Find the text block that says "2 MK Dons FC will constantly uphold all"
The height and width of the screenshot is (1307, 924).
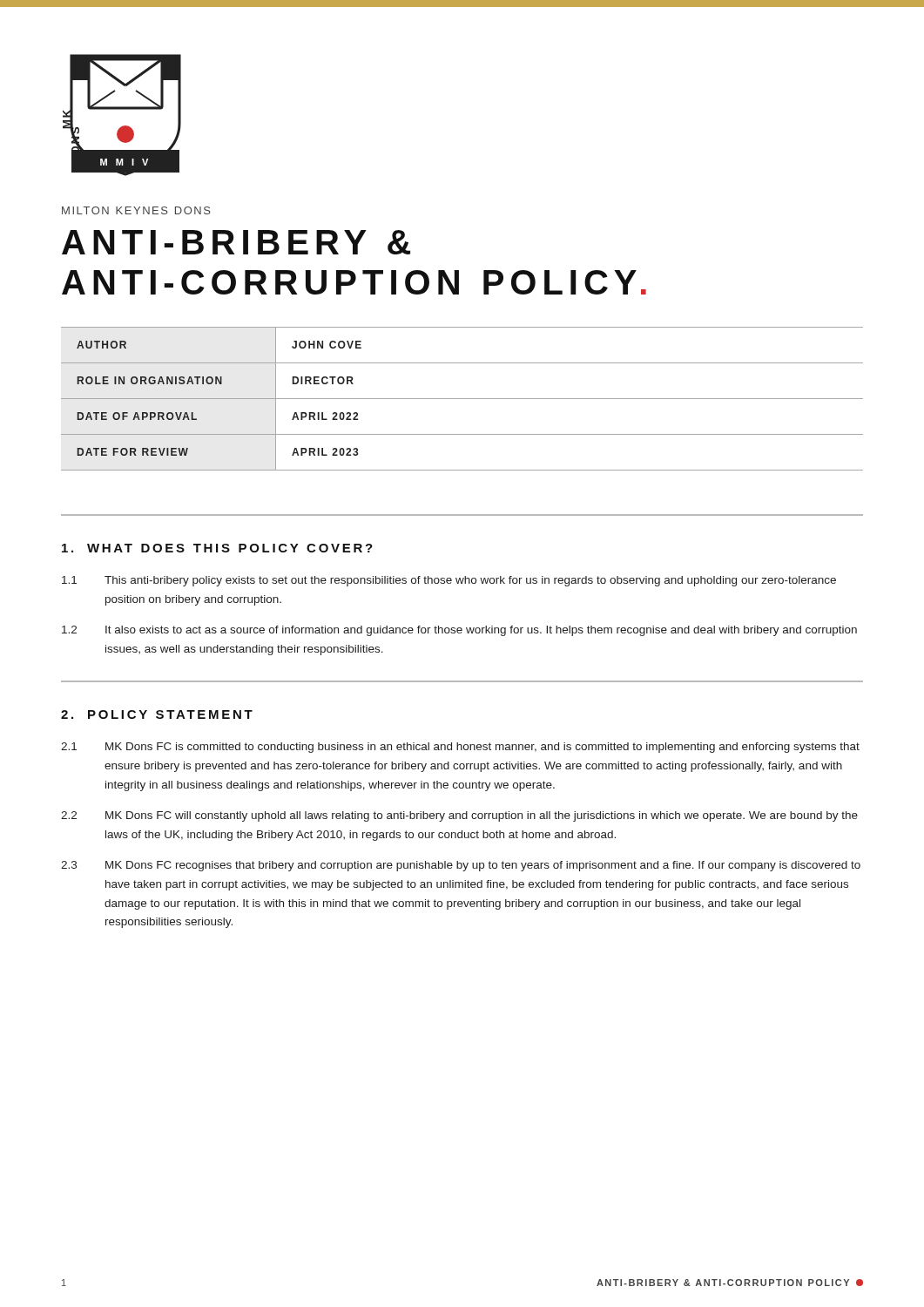pyautogui.click(x=462, y=825)
